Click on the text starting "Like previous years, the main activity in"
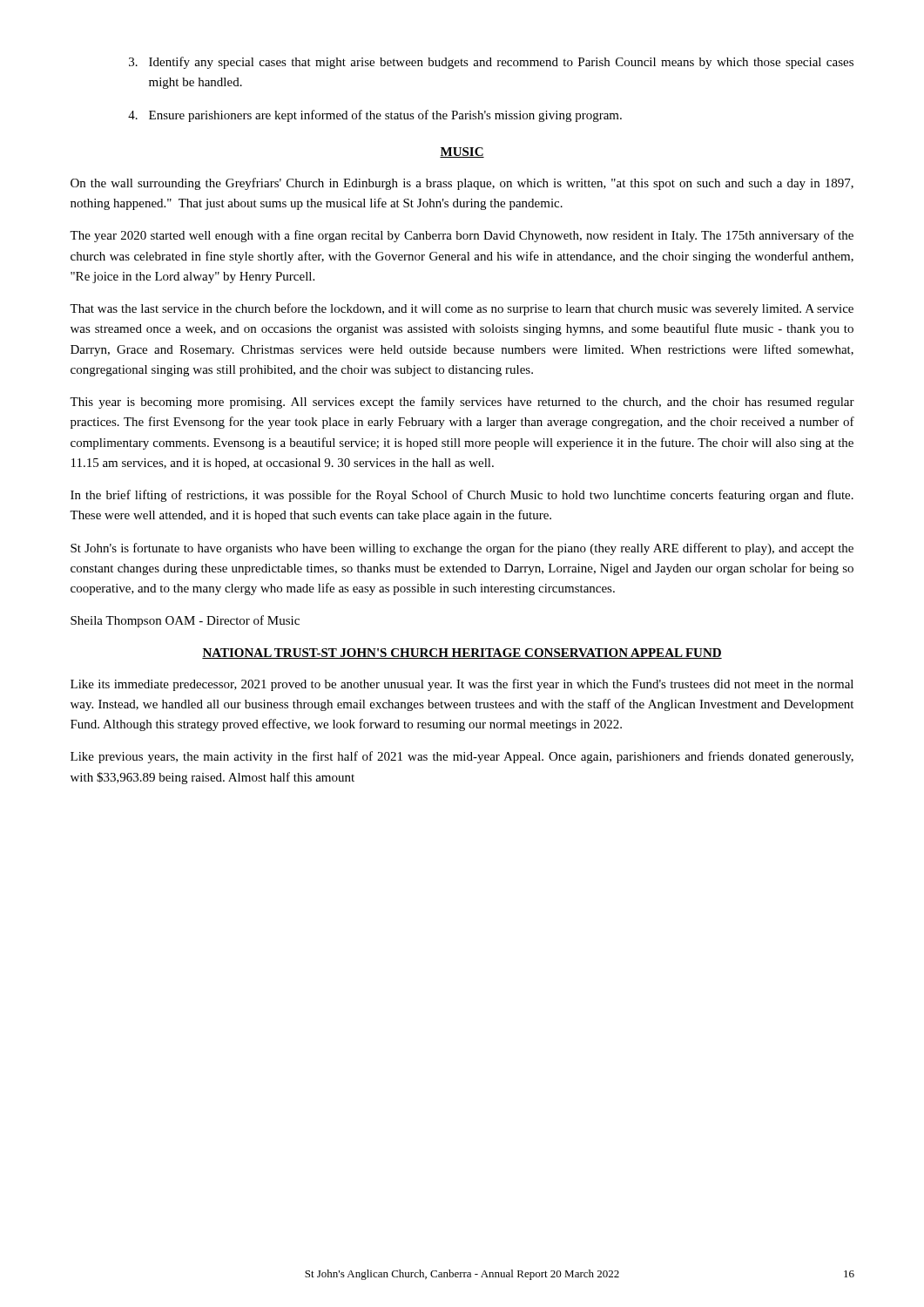 click(x=462, y=767)
